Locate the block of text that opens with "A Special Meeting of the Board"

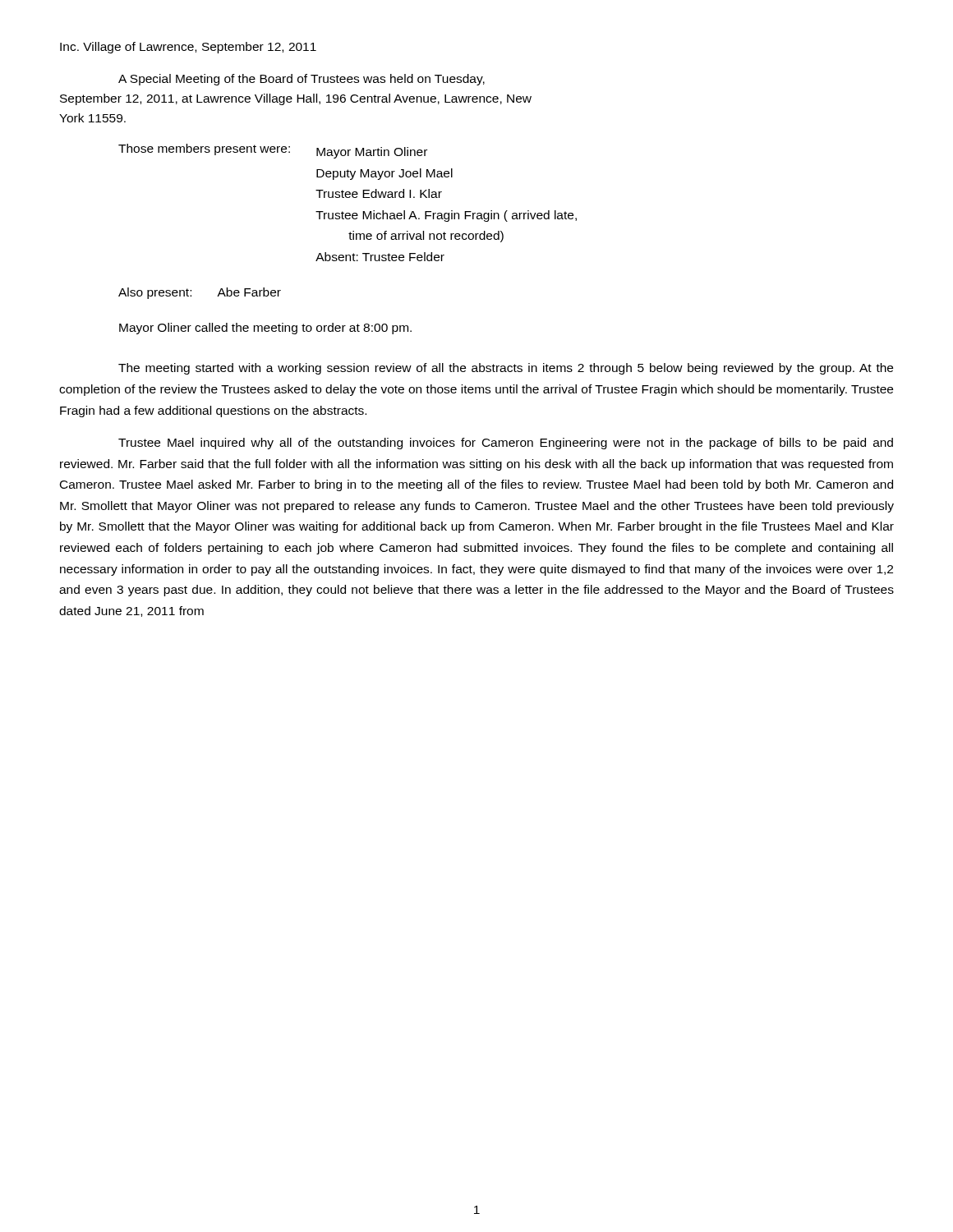pyautogui.click(x=295, y=98)
